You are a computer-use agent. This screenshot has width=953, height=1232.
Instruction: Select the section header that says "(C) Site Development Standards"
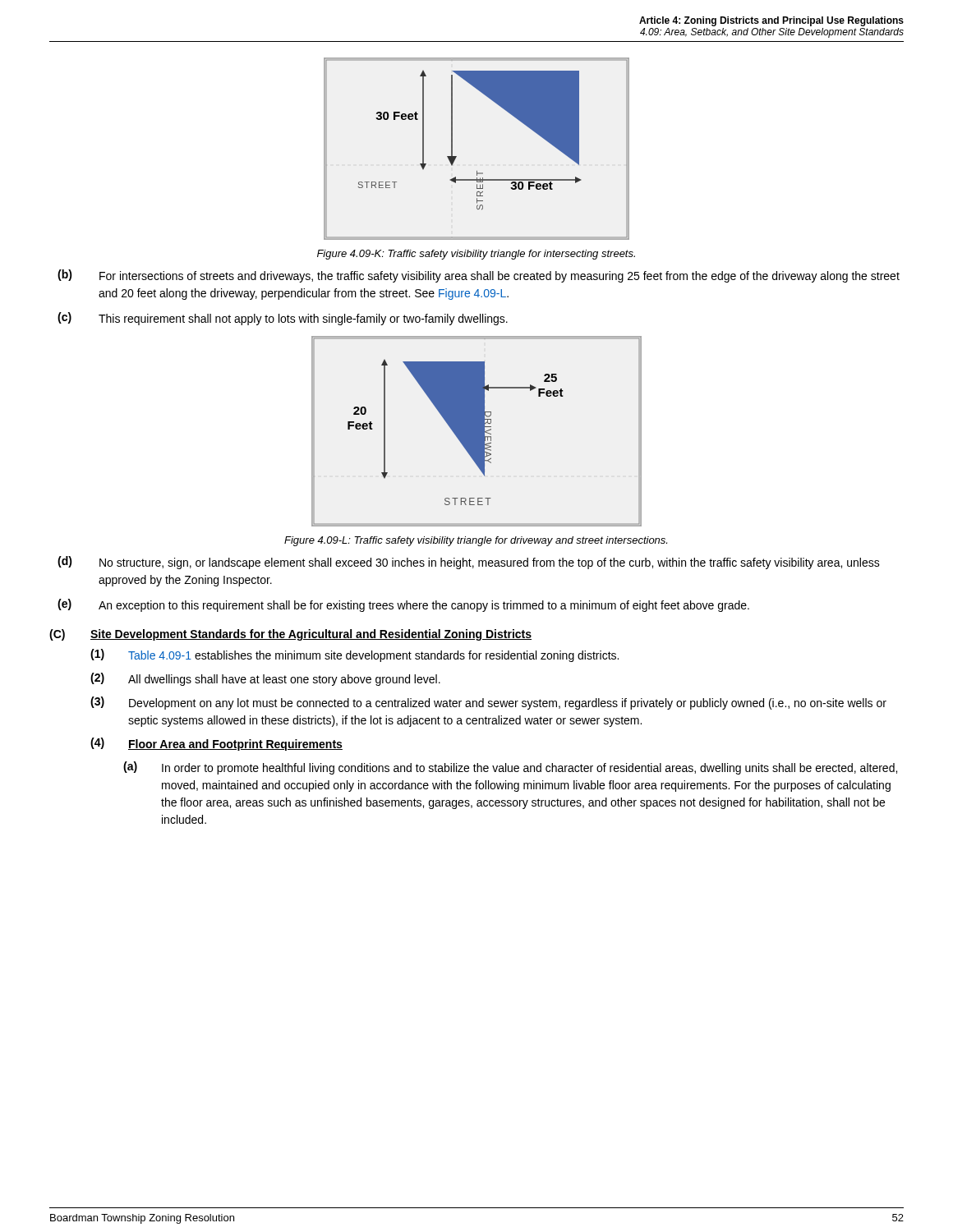[290, 634]
